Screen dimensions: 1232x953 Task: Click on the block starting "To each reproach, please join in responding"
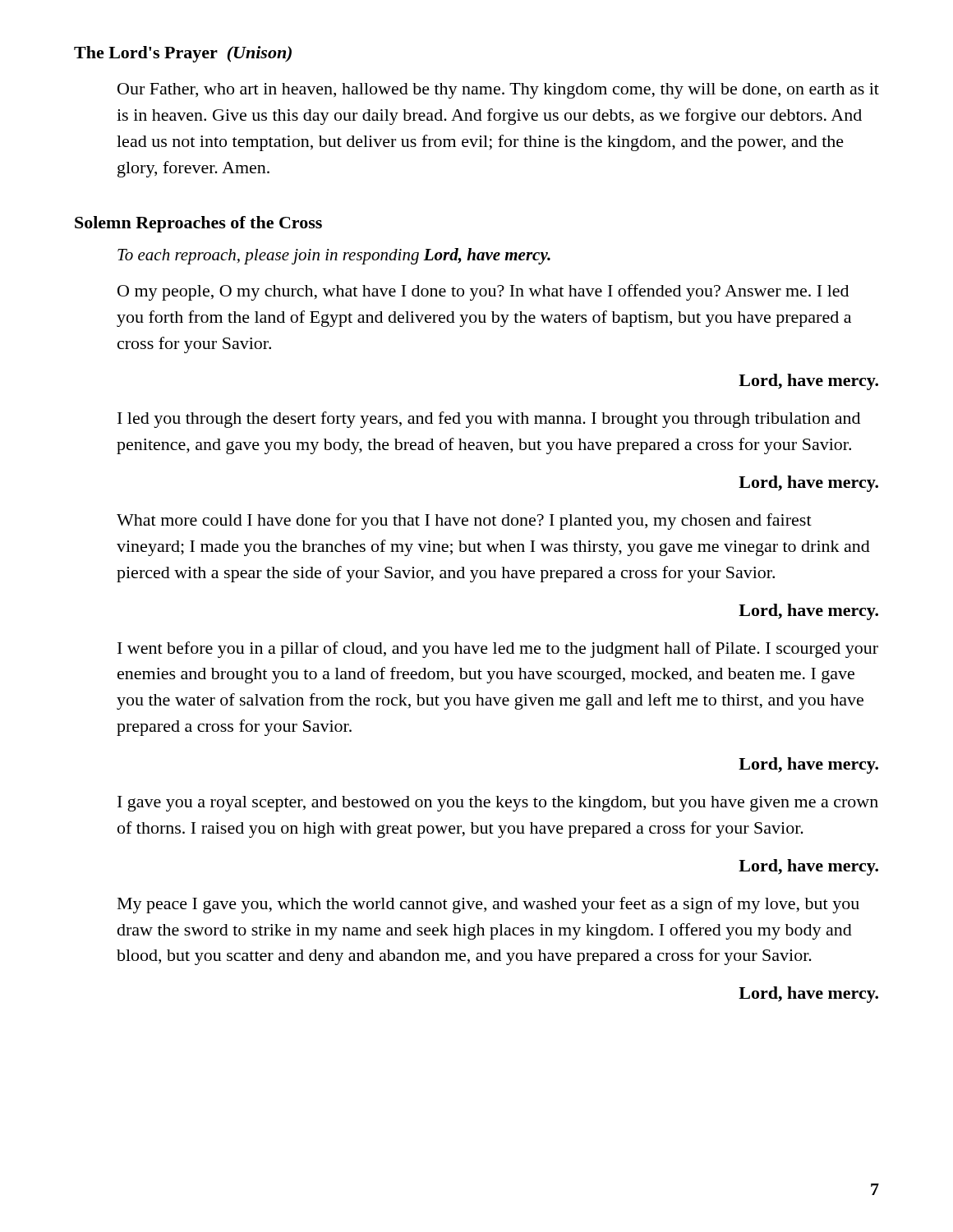coord(334,255)
